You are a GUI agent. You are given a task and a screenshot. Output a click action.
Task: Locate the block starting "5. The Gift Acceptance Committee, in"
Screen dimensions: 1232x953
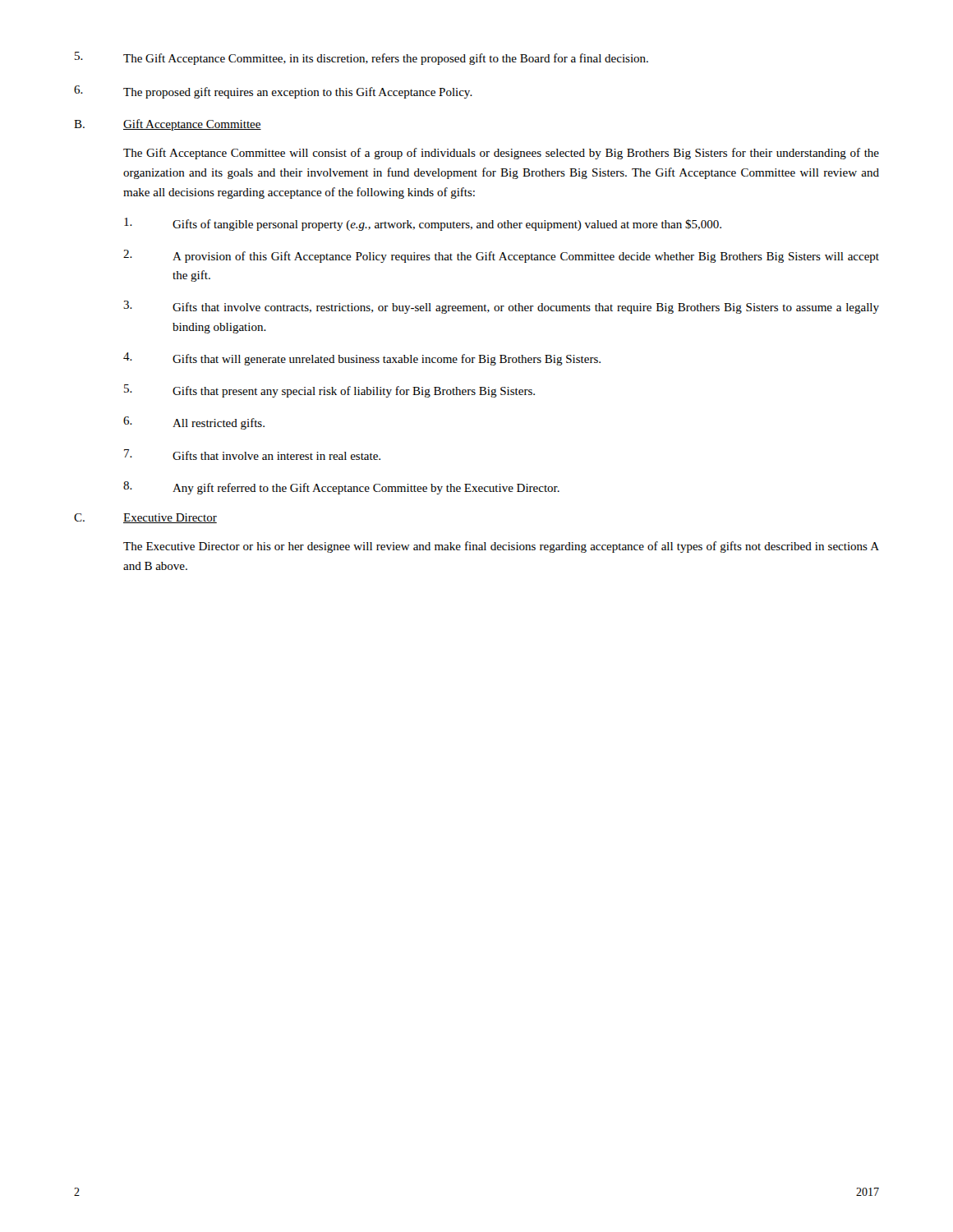point(476,59)
